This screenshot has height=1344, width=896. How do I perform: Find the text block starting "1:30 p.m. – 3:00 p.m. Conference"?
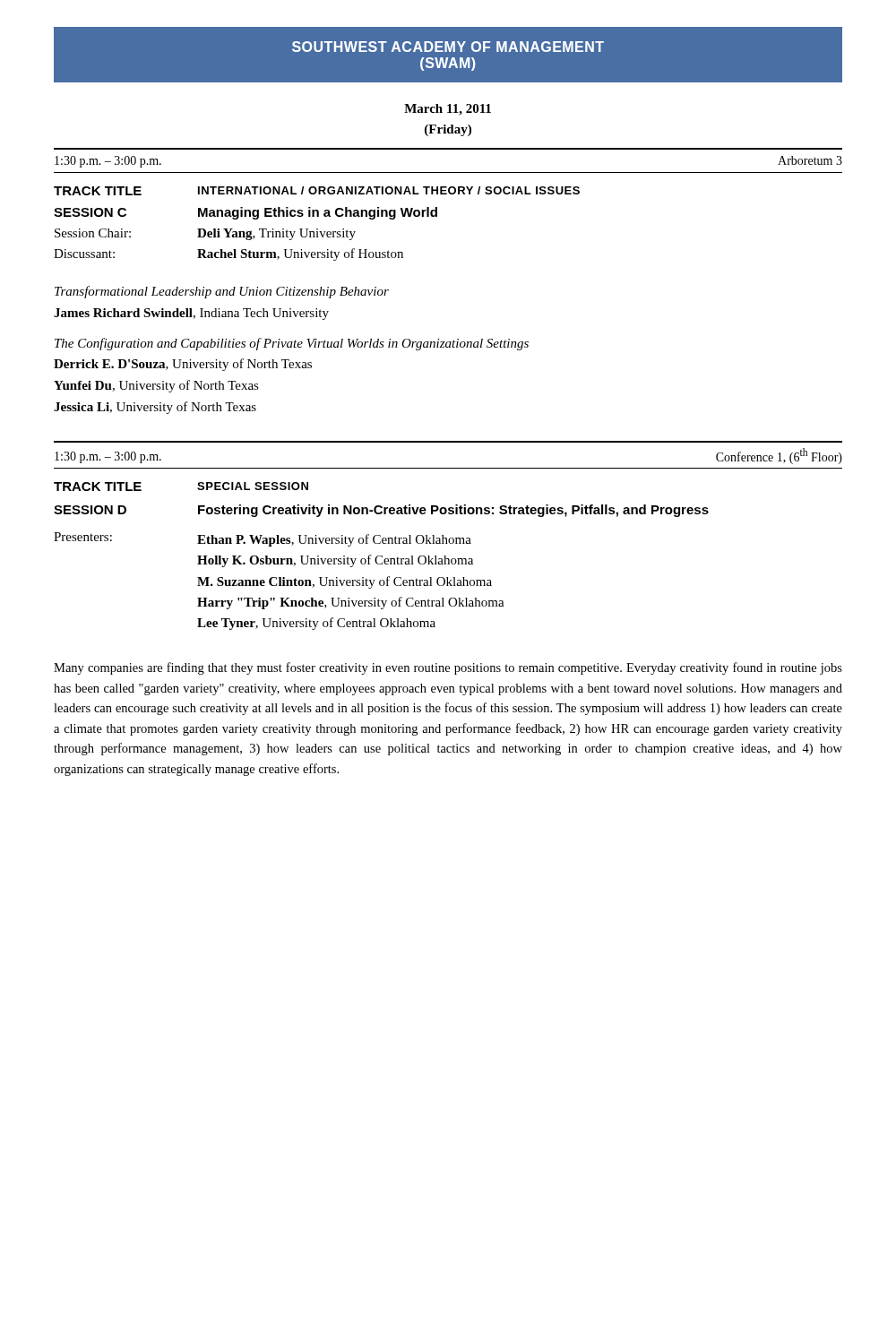(117, 456)
